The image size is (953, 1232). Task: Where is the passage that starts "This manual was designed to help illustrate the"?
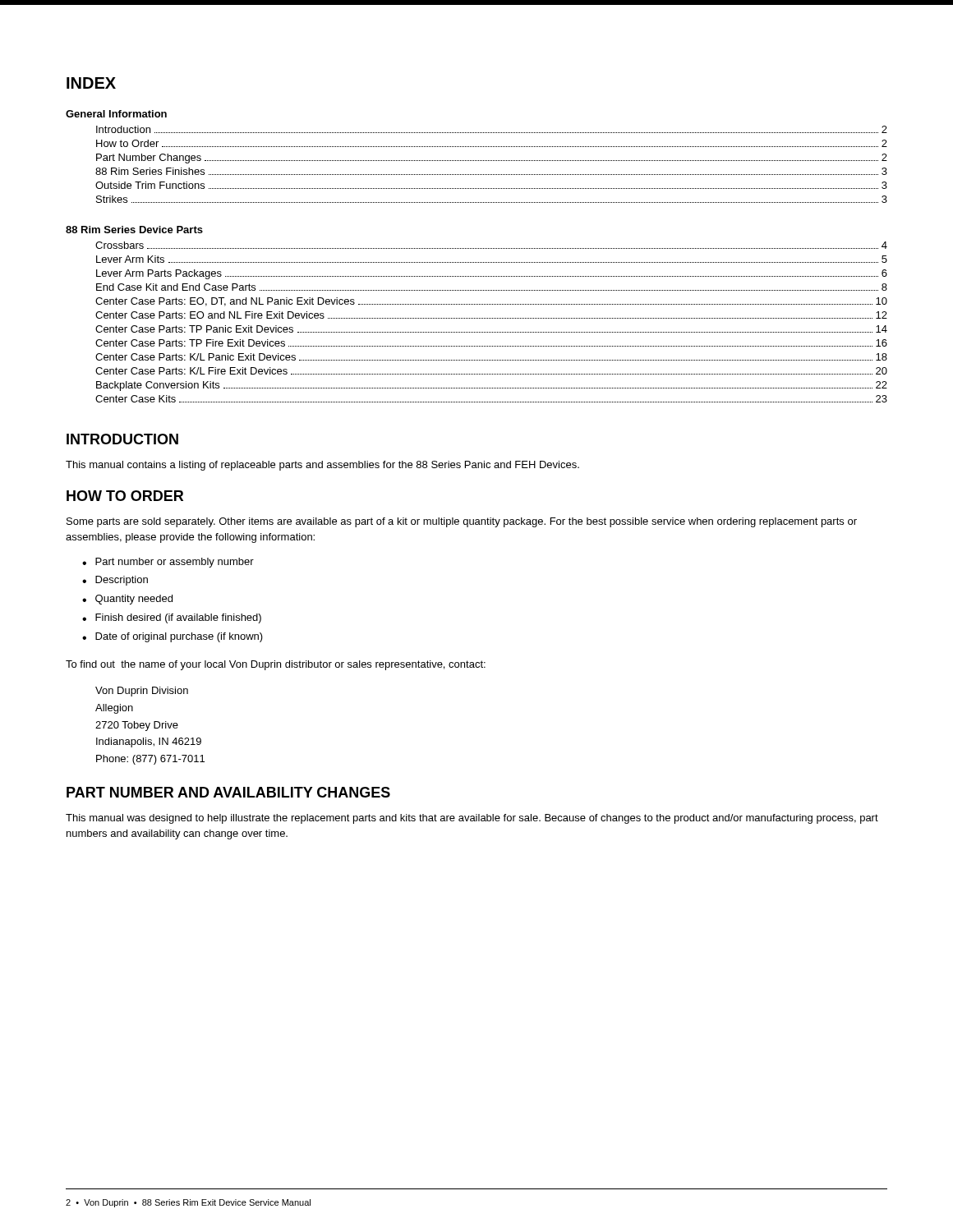472,826
